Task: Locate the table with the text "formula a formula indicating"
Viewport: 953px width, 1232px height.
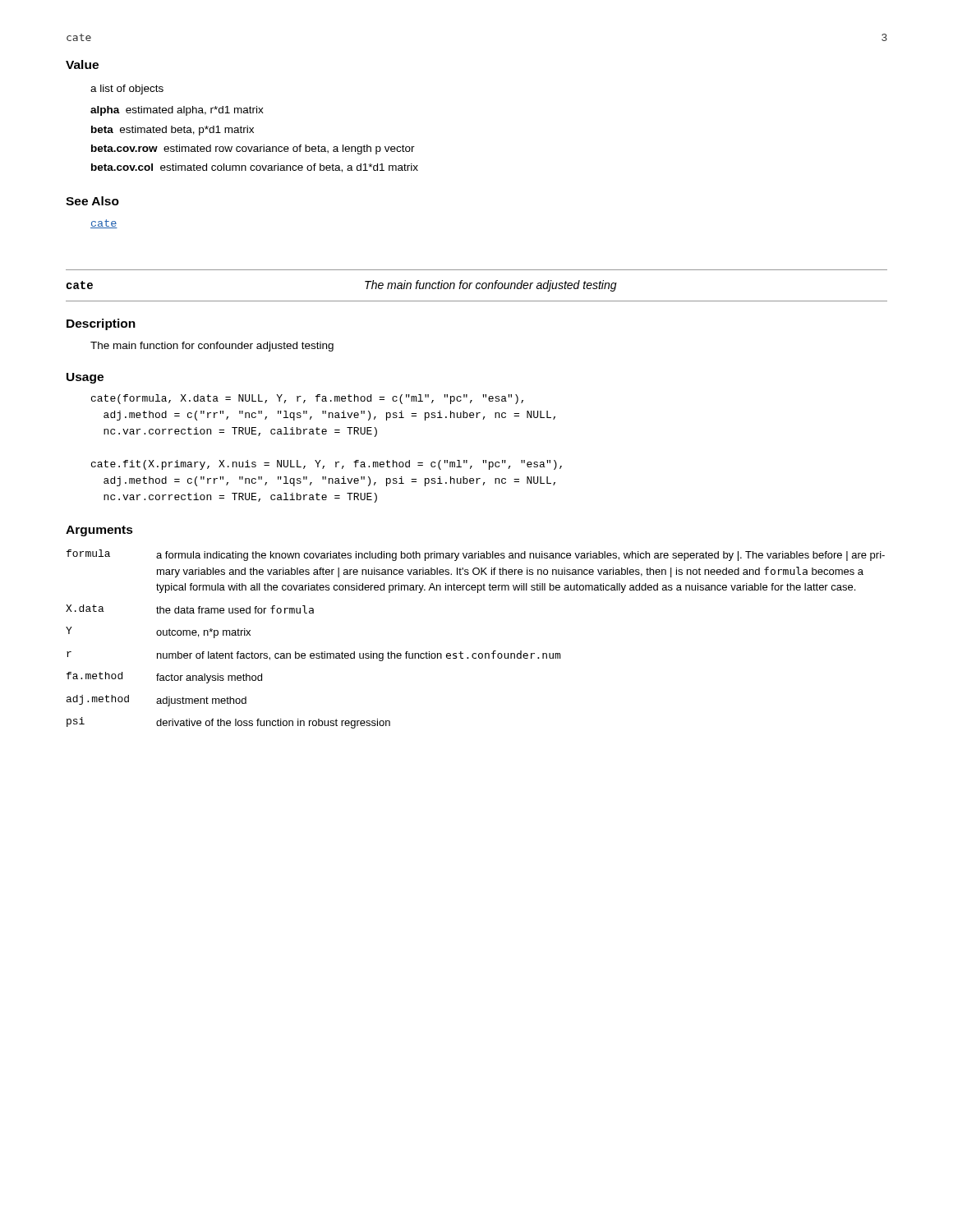Action: 476,639
